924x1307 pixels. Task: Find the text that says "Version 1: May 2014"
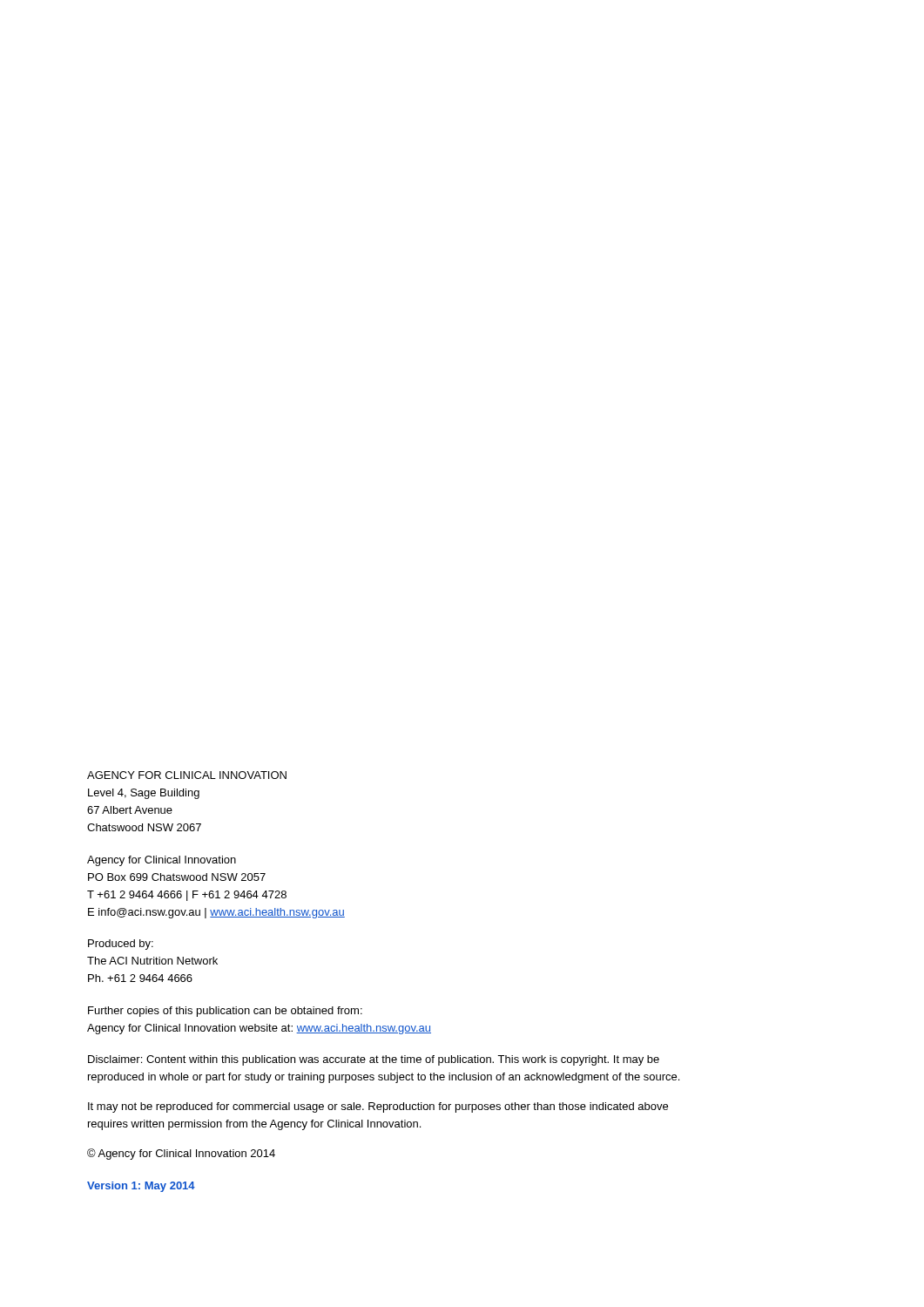(x=141, y=1185)
